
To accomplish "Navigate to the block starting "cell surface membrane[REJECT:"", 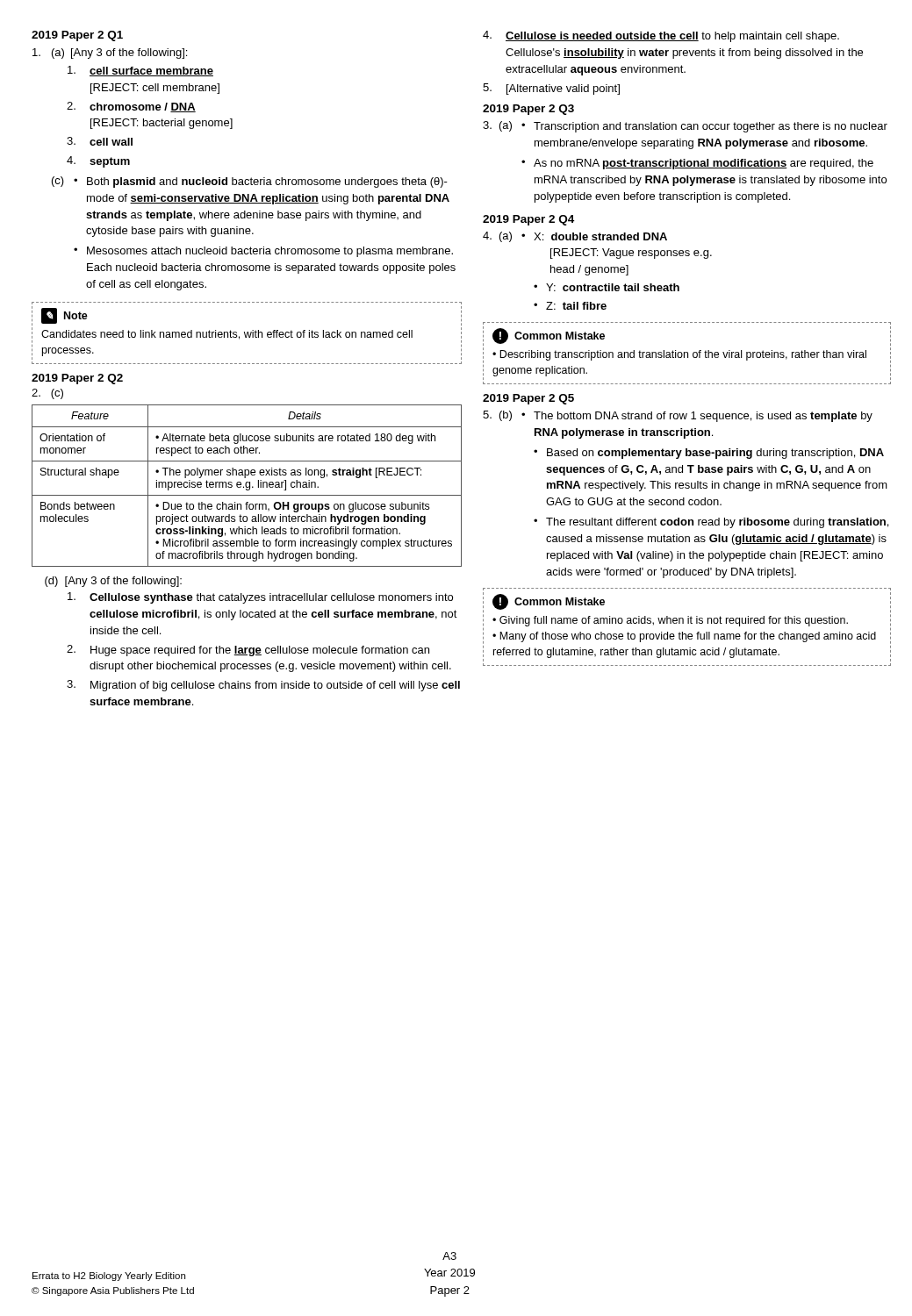I will coord(140,71).
